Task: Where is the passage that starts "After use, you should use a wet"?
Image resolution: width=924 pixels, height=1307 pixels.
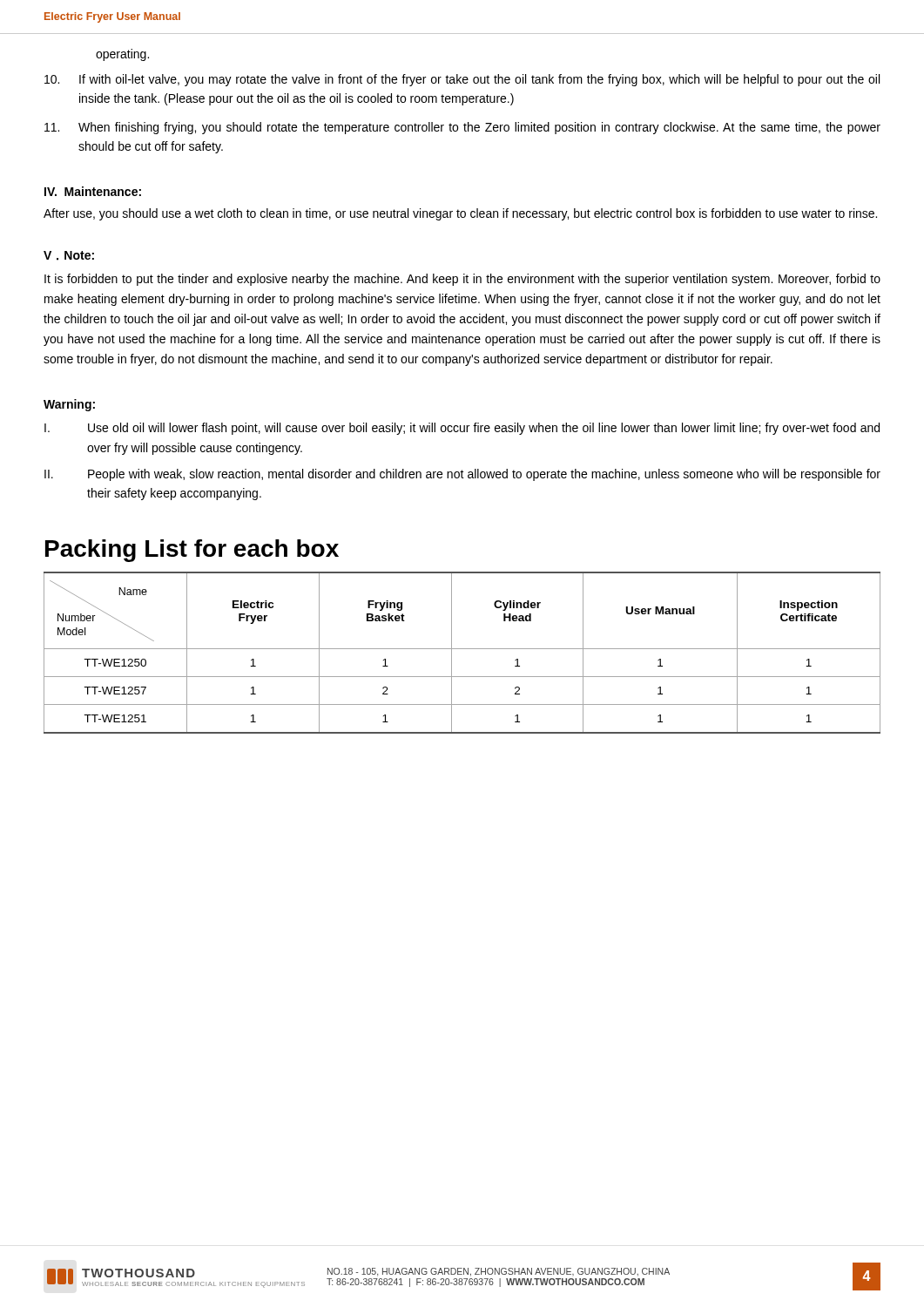Action: pos(461,213)
